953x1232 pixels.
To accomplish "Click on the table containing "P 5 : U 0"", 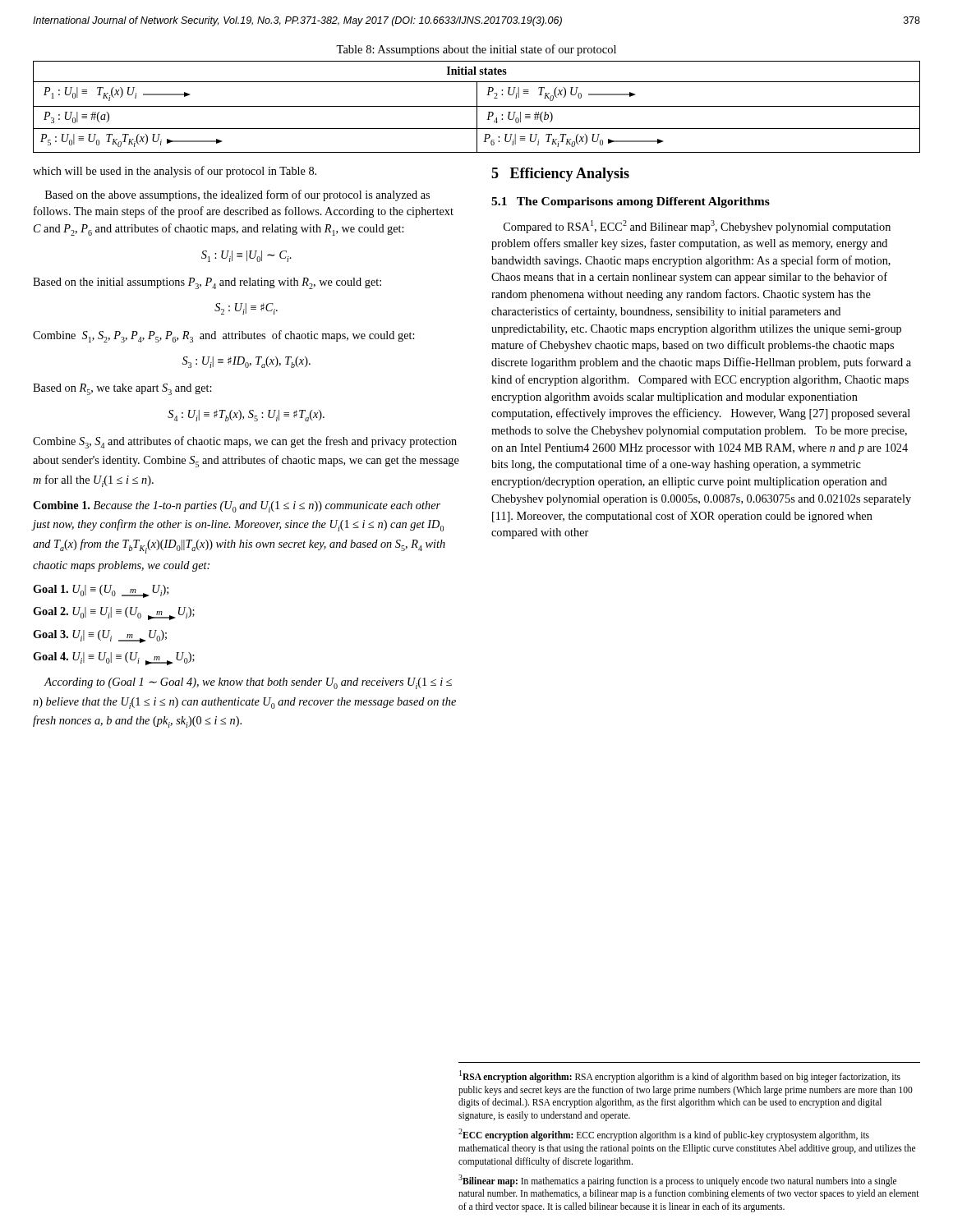I will [476, 107].
